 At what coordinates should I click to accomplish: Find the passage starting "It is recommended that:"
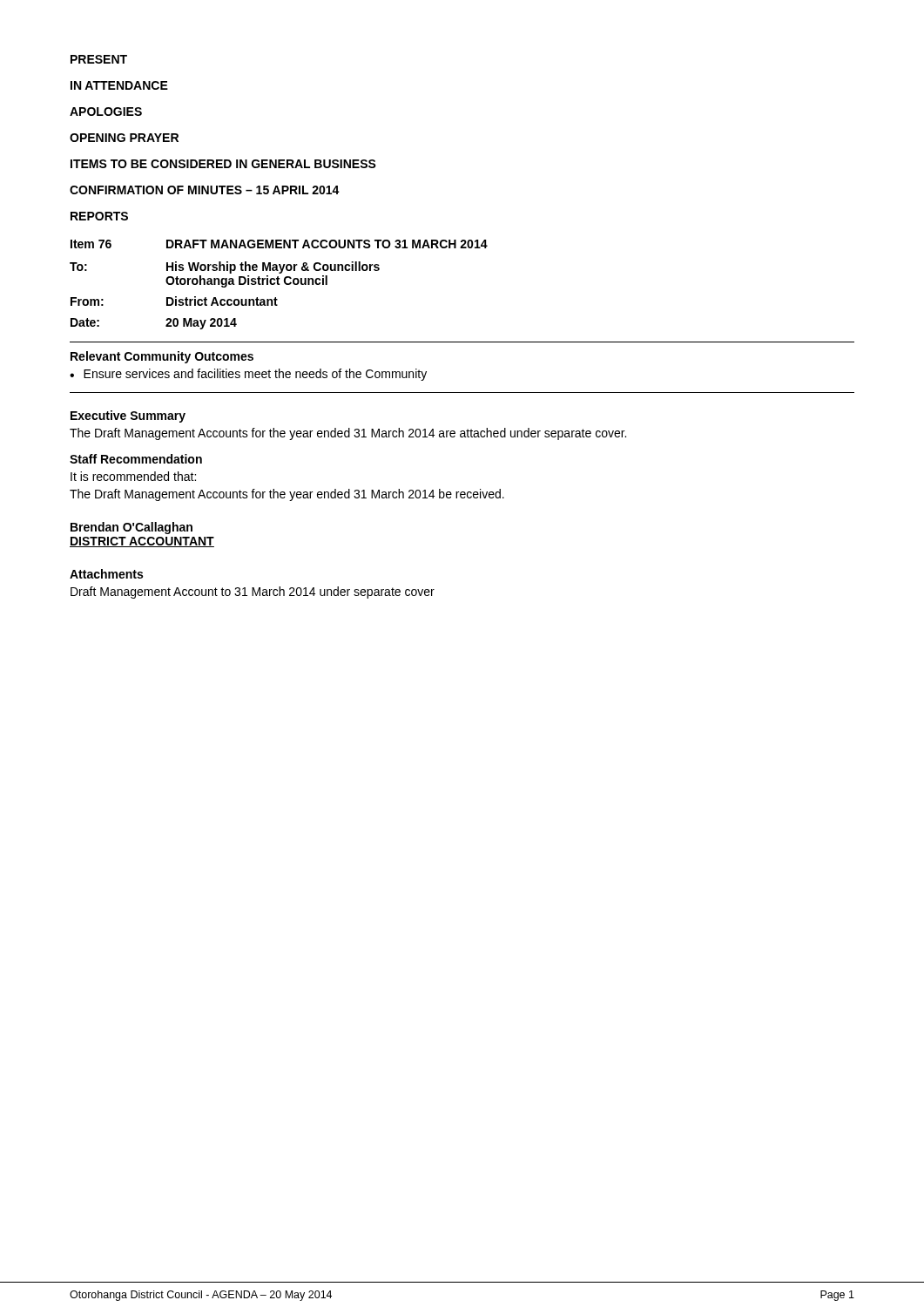click(x=133, y=477)
